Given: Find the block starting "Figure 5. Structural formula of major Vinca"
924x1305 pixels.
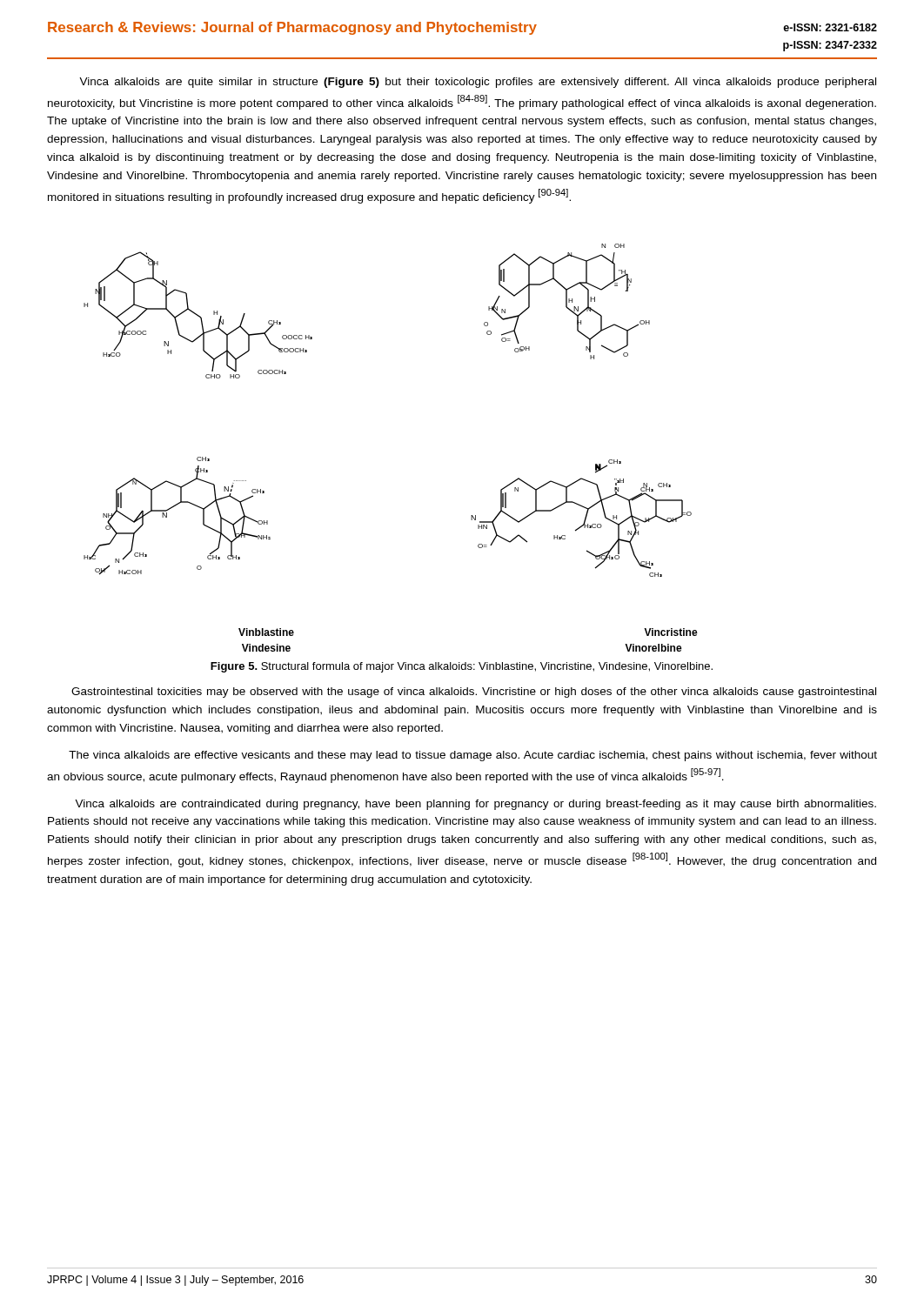Looking at the screenshot, I should pyautogui.click(x=462, y=666).
